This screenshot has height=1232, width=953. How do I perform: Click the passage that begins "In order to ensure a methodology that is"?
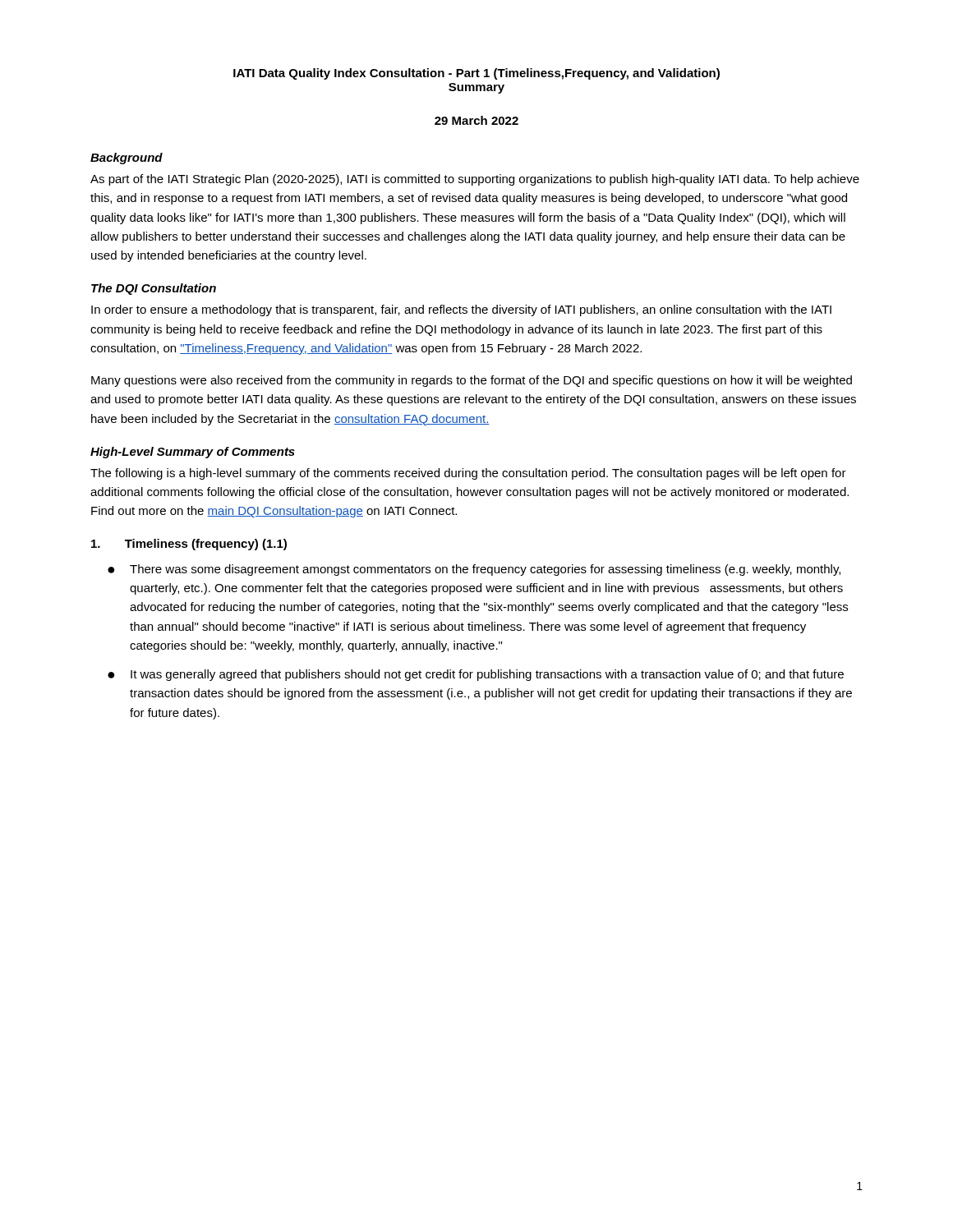pos(461,329)
